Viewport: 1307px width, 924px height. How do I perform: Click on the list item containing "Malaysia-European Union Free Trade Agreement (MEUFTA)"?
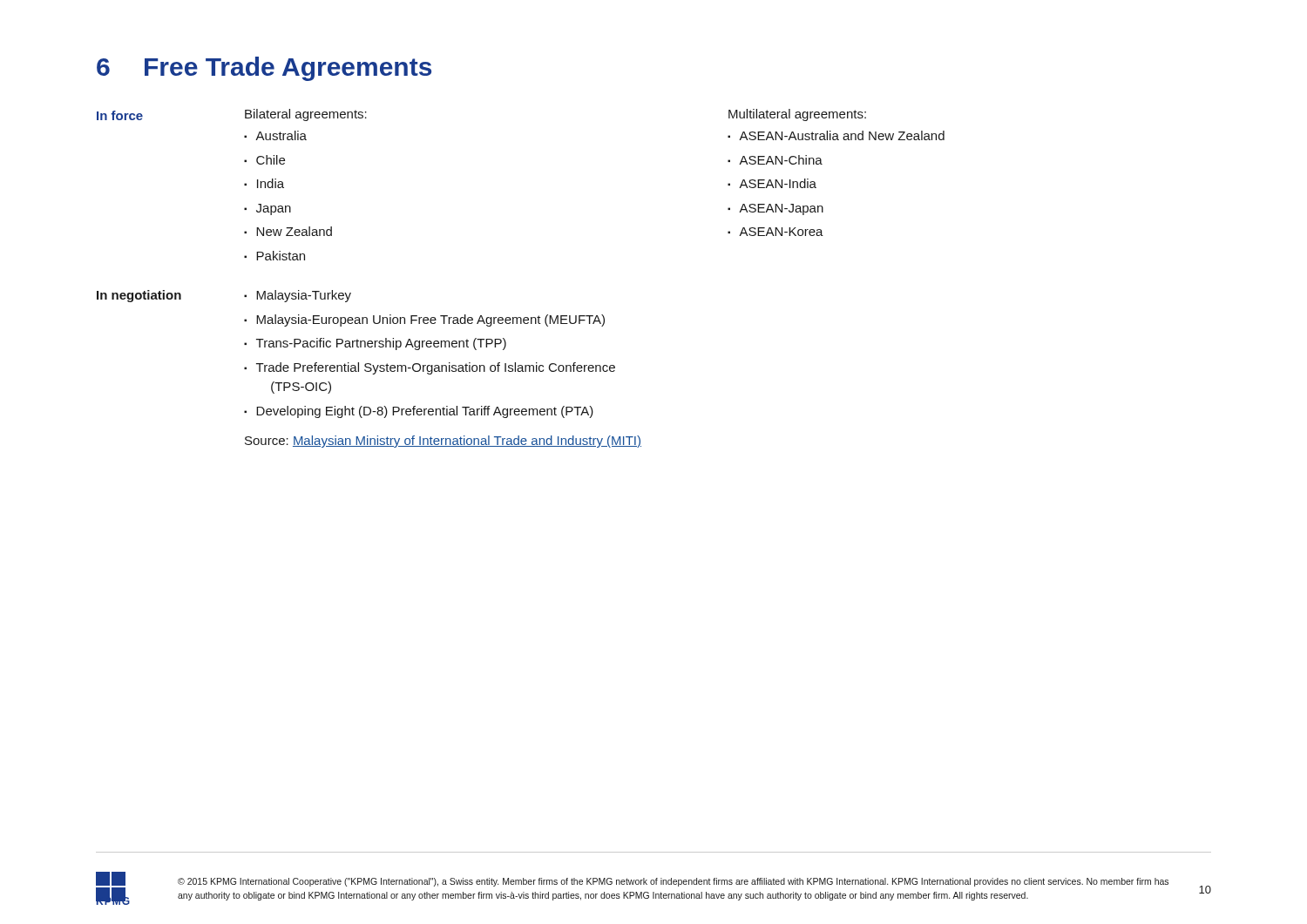(431, 319)
